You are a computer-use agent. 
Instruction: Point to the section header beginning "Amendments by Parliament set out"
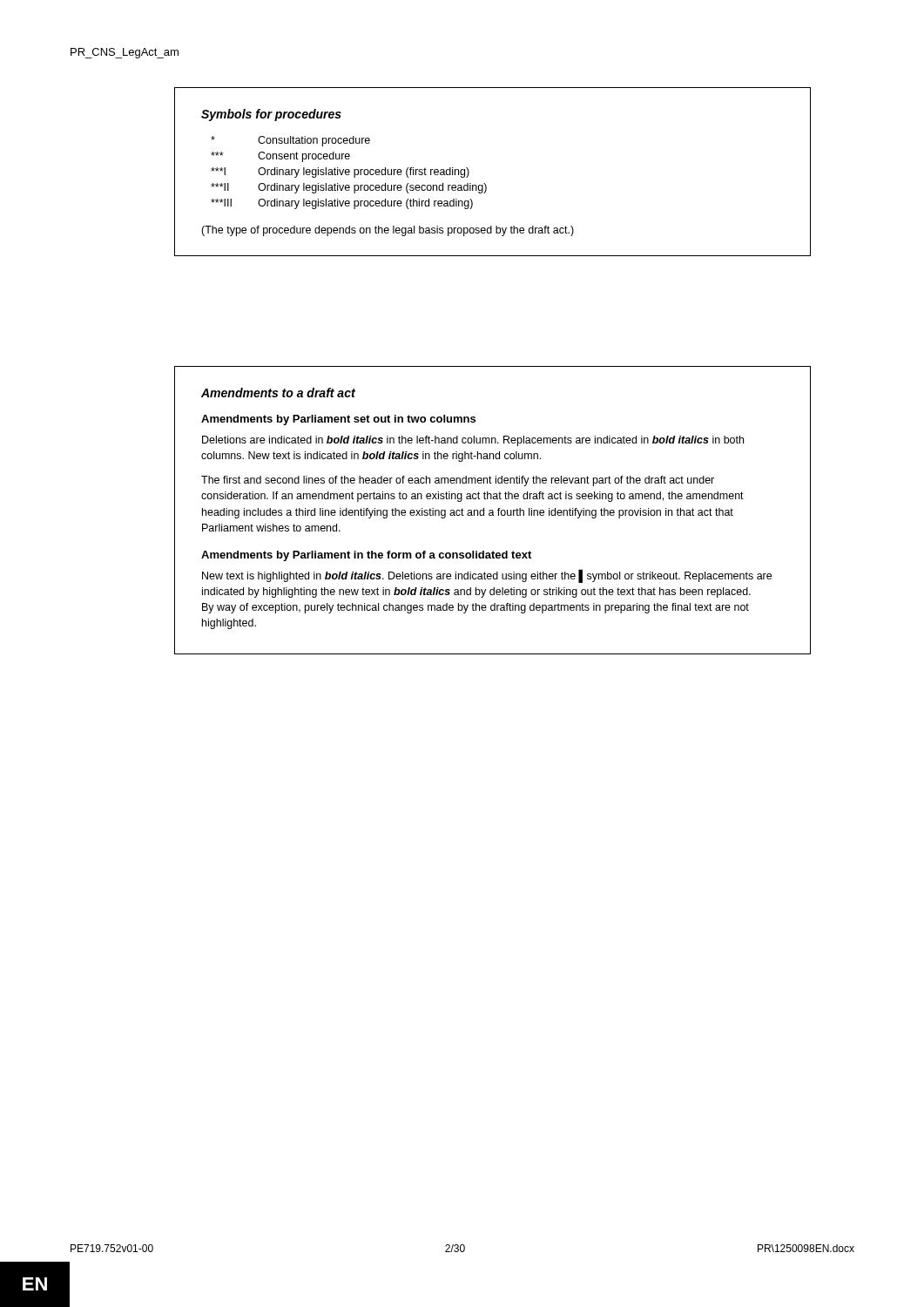coord(339,419)
